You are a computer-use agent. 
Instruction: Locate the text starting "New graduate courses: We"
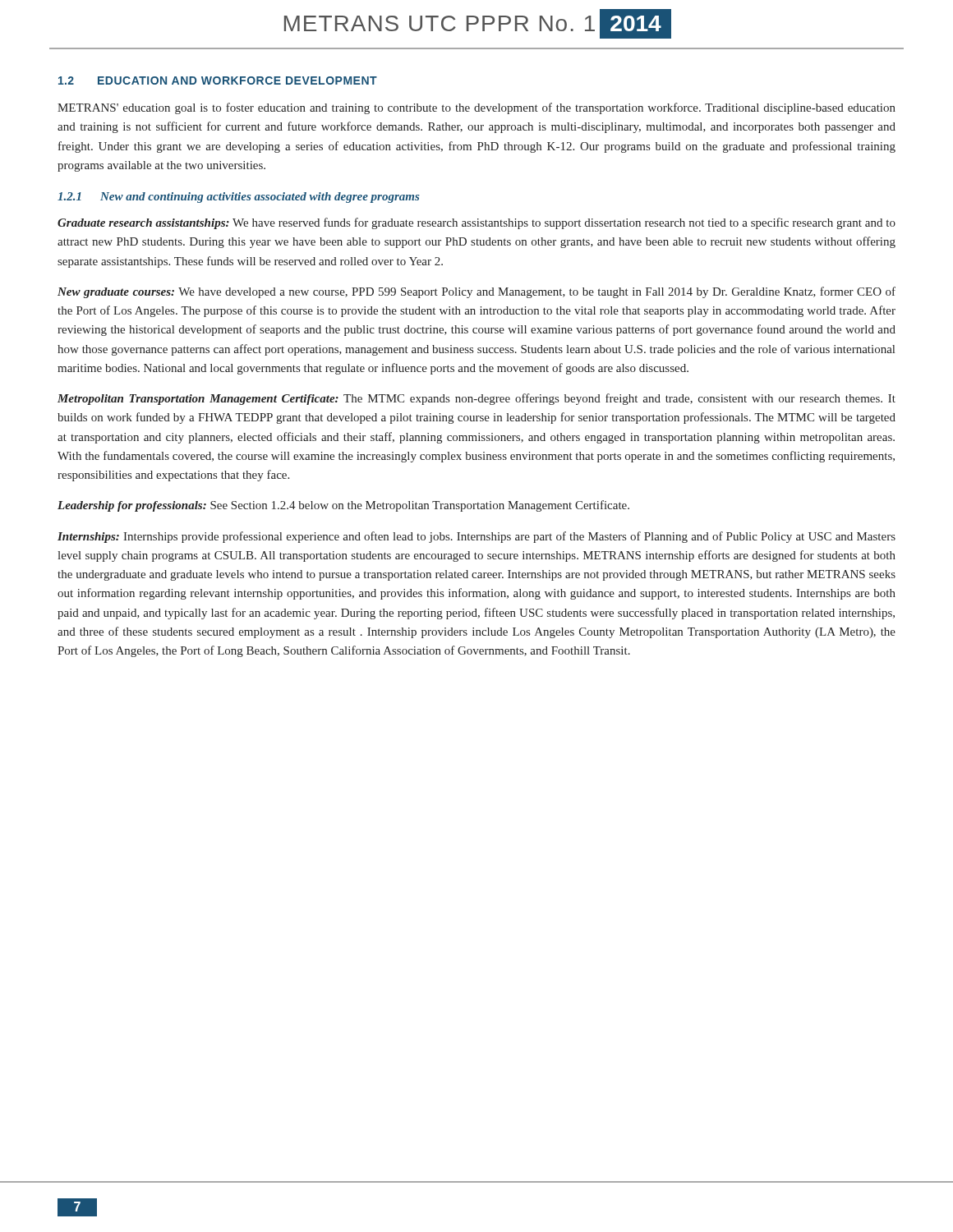coord(476,330)
